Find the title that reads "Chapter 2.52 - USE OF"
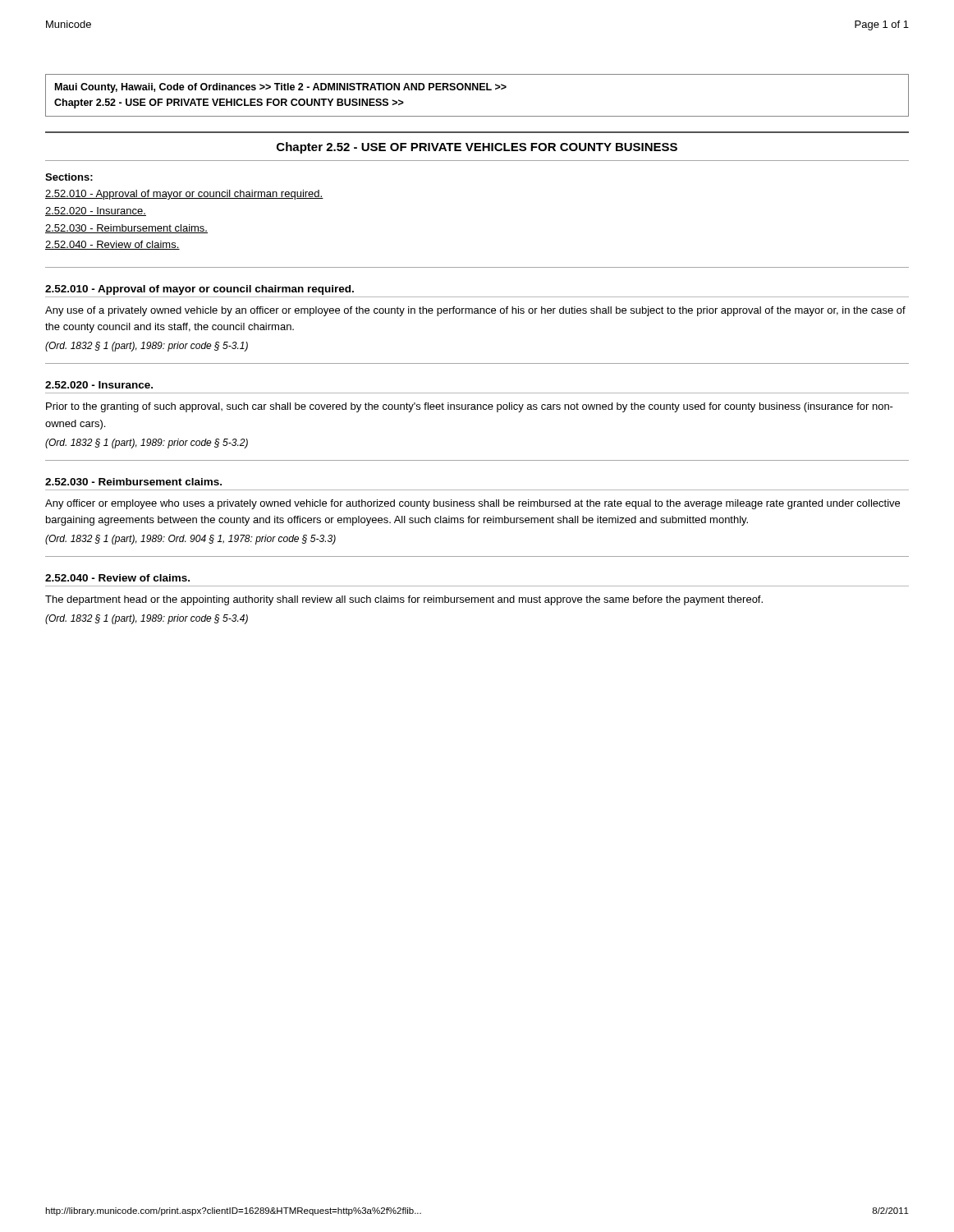 [477, 147]
